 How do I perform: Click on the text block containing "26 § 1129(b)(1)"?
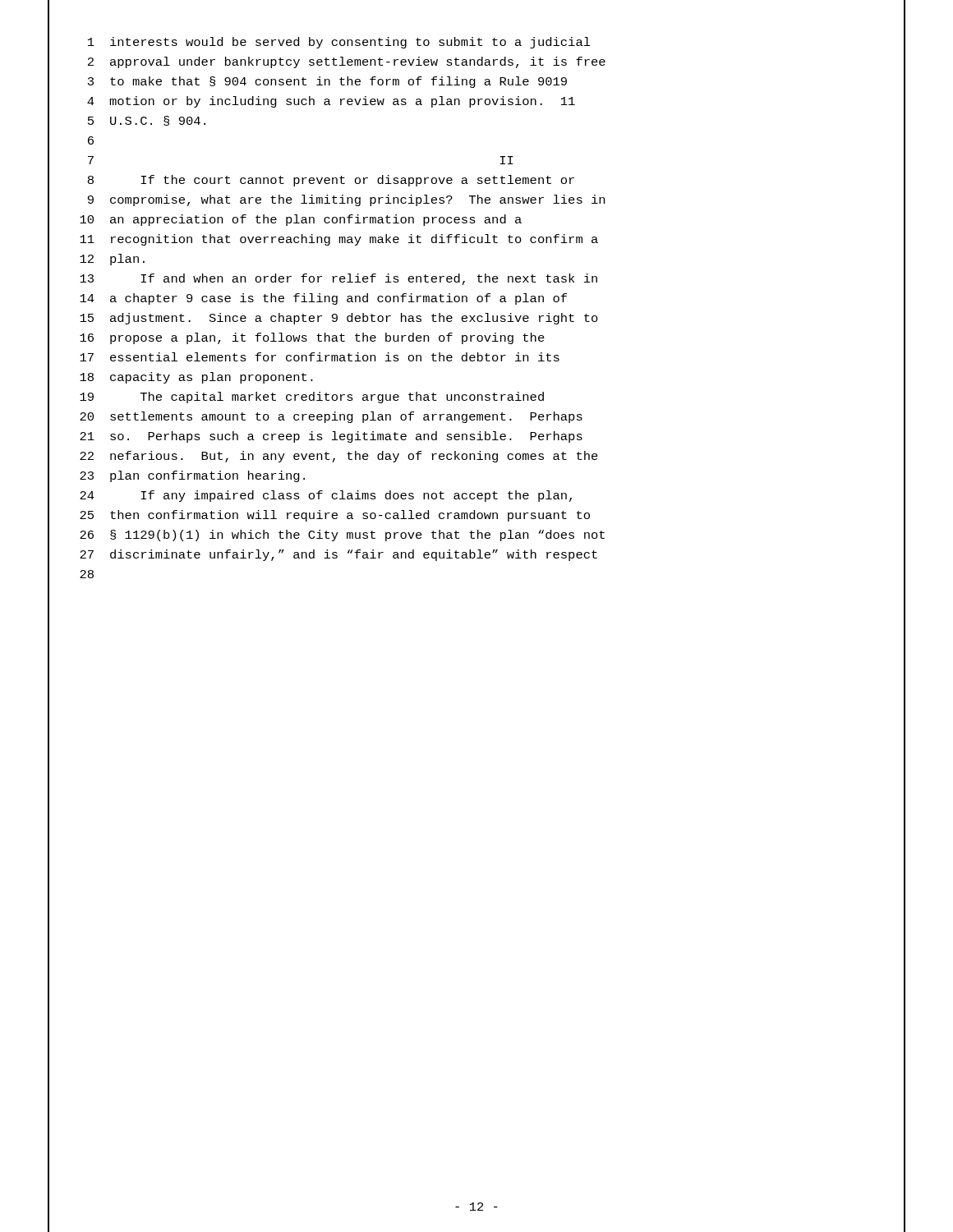476,536
